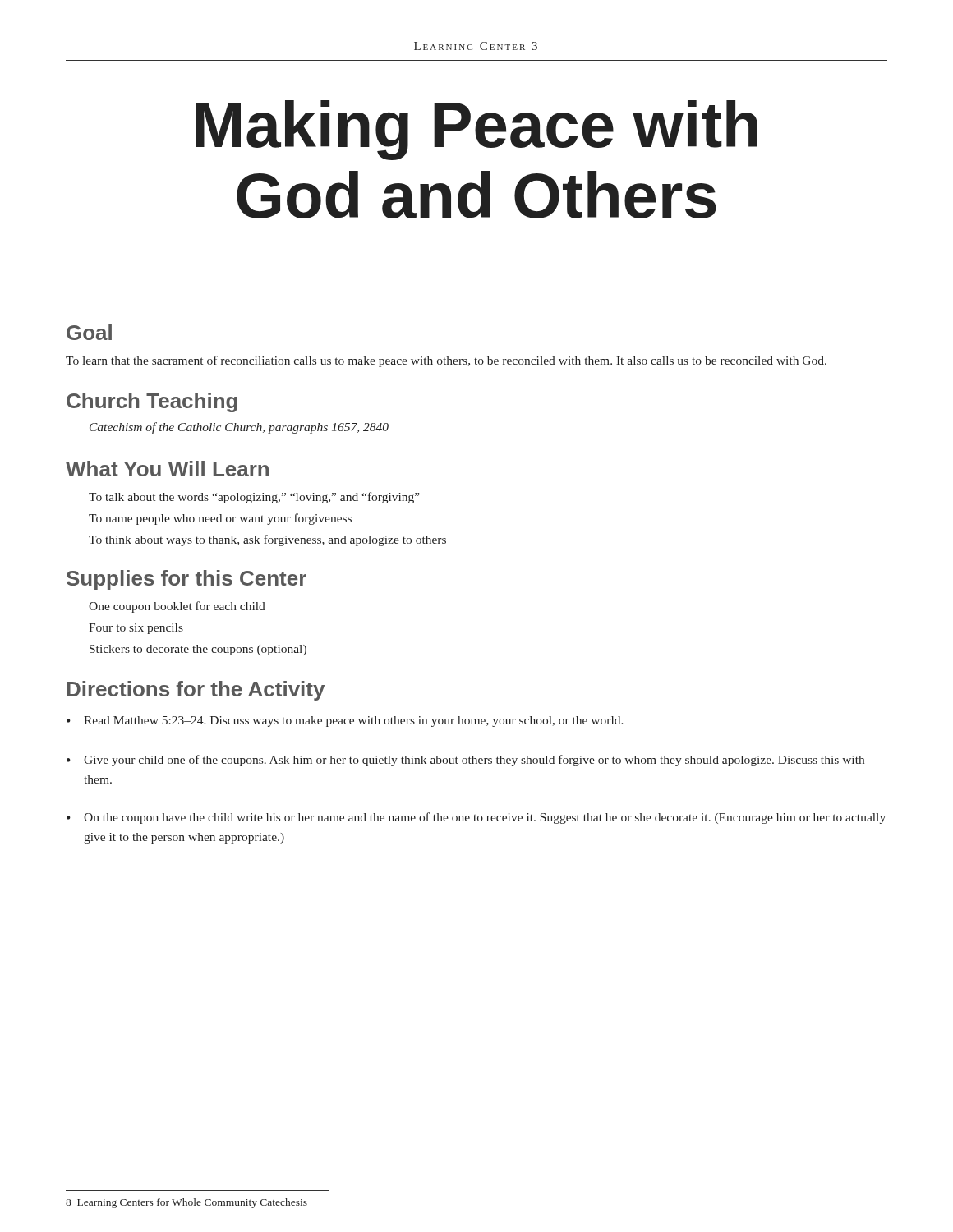Locate the text "Church Teaching"
The image size is (953, 1232).
pyautogui.click(x=152, y=401)
